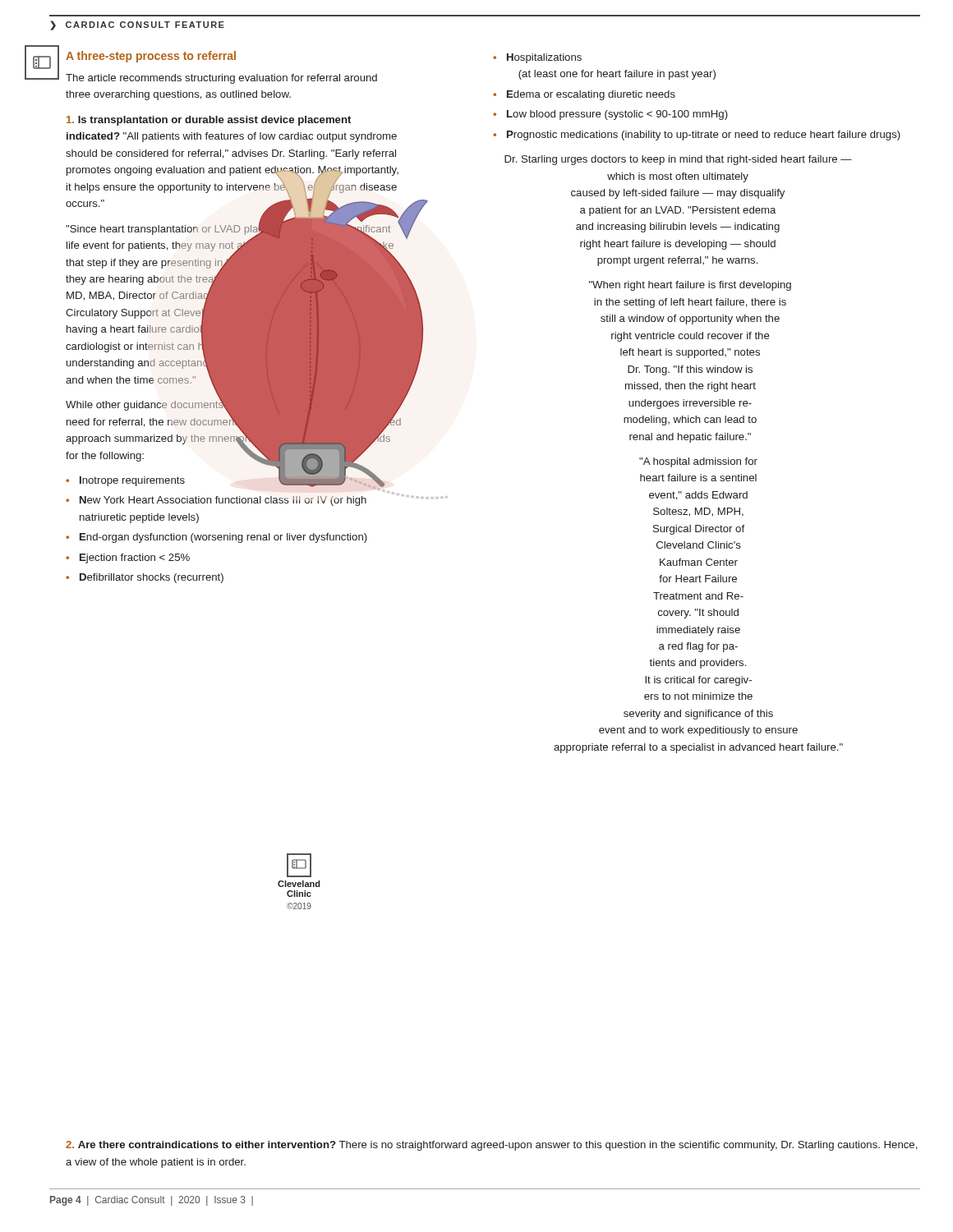This screenshot has width=953, height=1232.
Task: Select the list item that says "New York Heart Association functional"
Action: (x=223, y=509)
